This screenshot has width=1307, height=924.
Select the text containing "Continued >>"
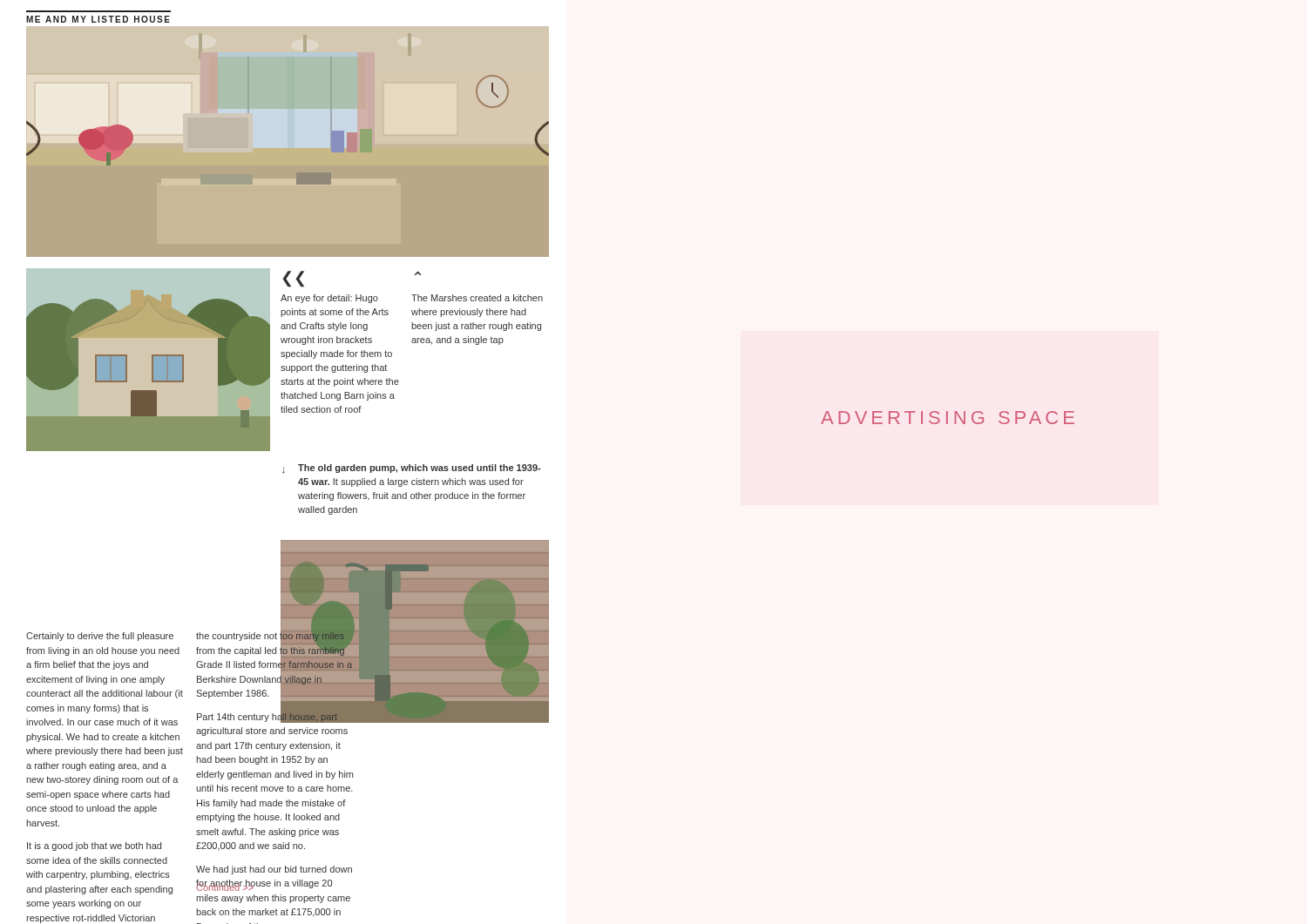click(225, 887)
